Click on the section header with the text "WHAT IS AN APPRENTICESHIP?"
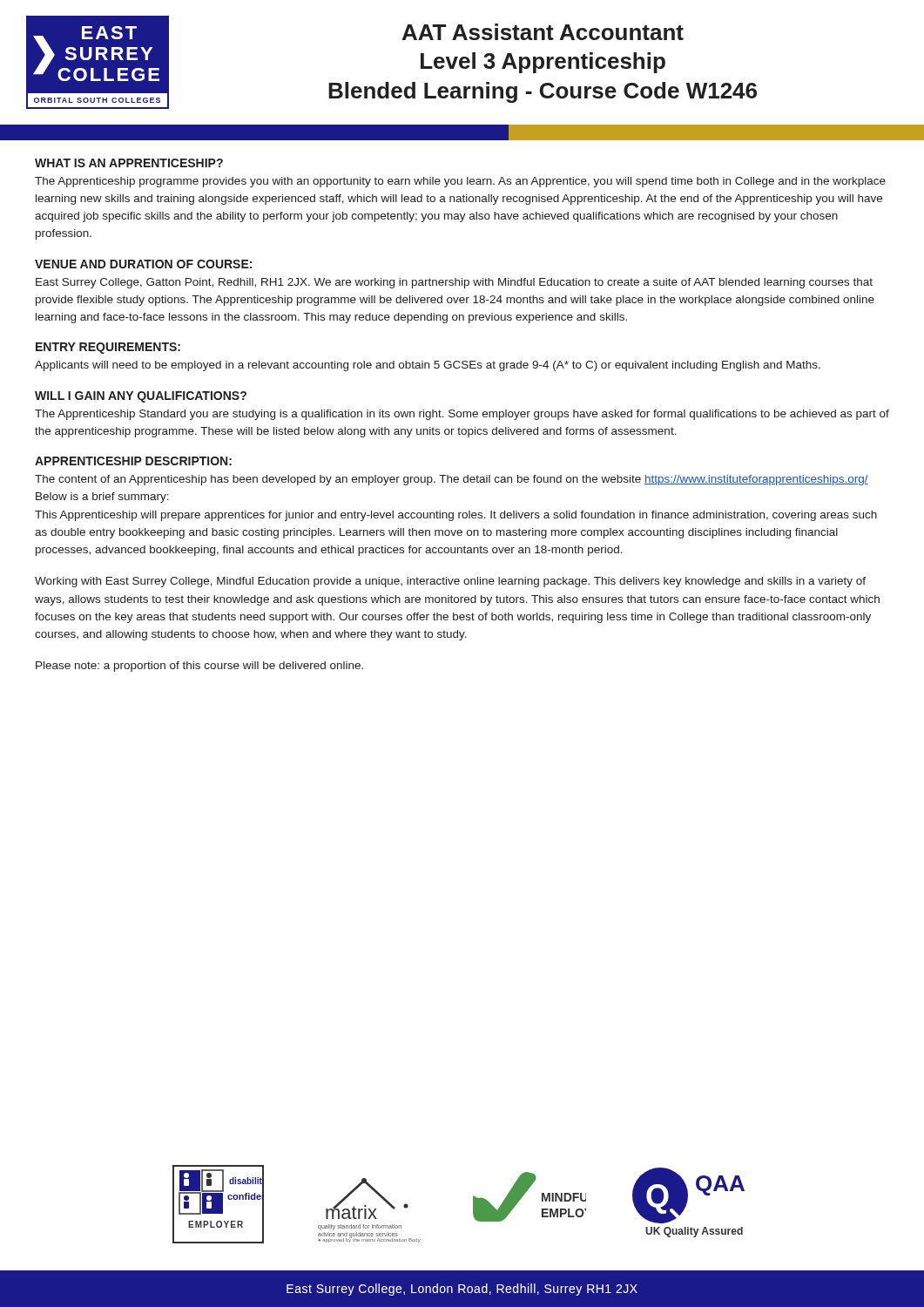Viewport: 924px width, 1307px height. click(x=129, y=163)
